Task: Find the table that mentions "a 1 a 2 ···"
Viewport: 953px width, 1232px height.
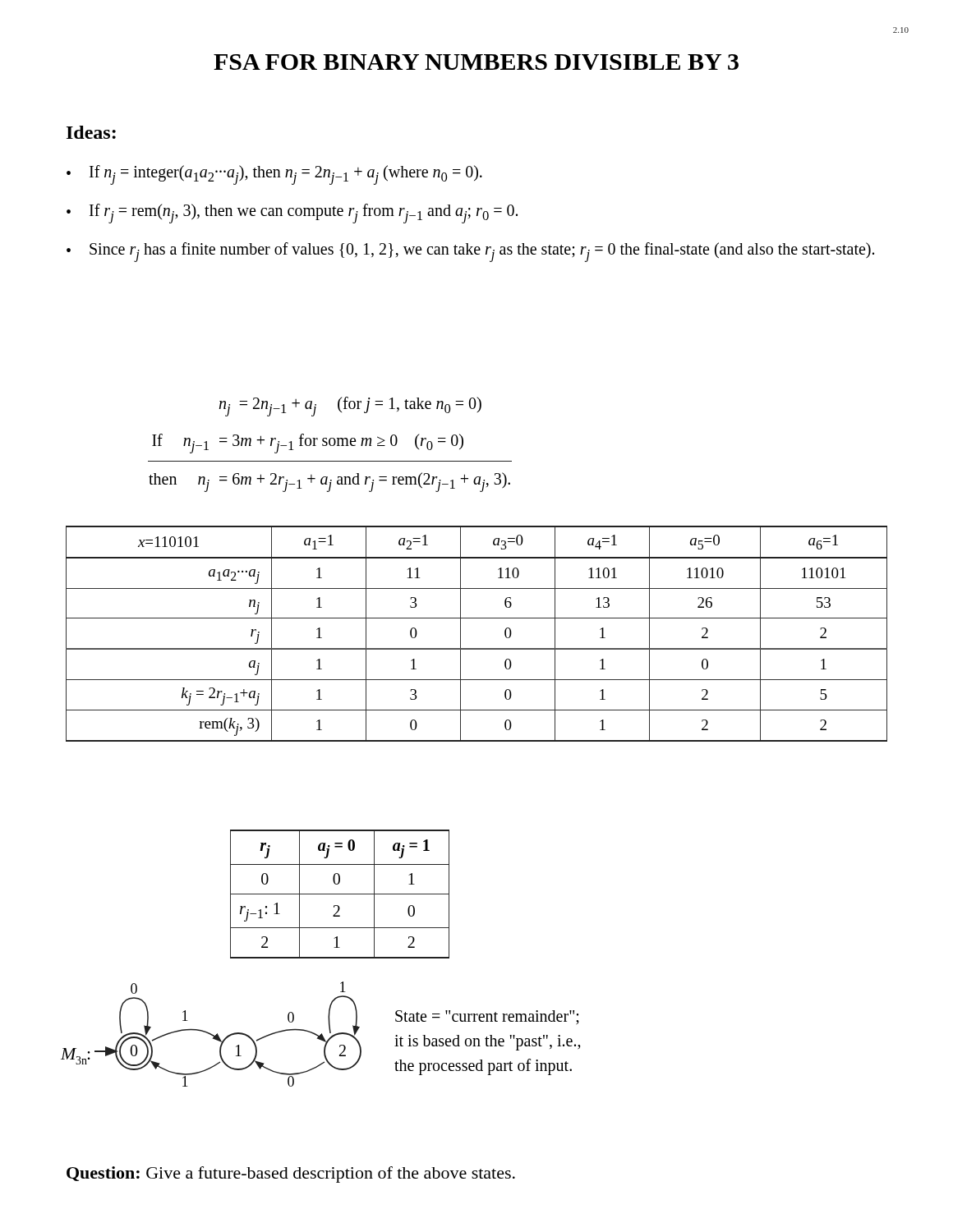Action: click(476, 633)
